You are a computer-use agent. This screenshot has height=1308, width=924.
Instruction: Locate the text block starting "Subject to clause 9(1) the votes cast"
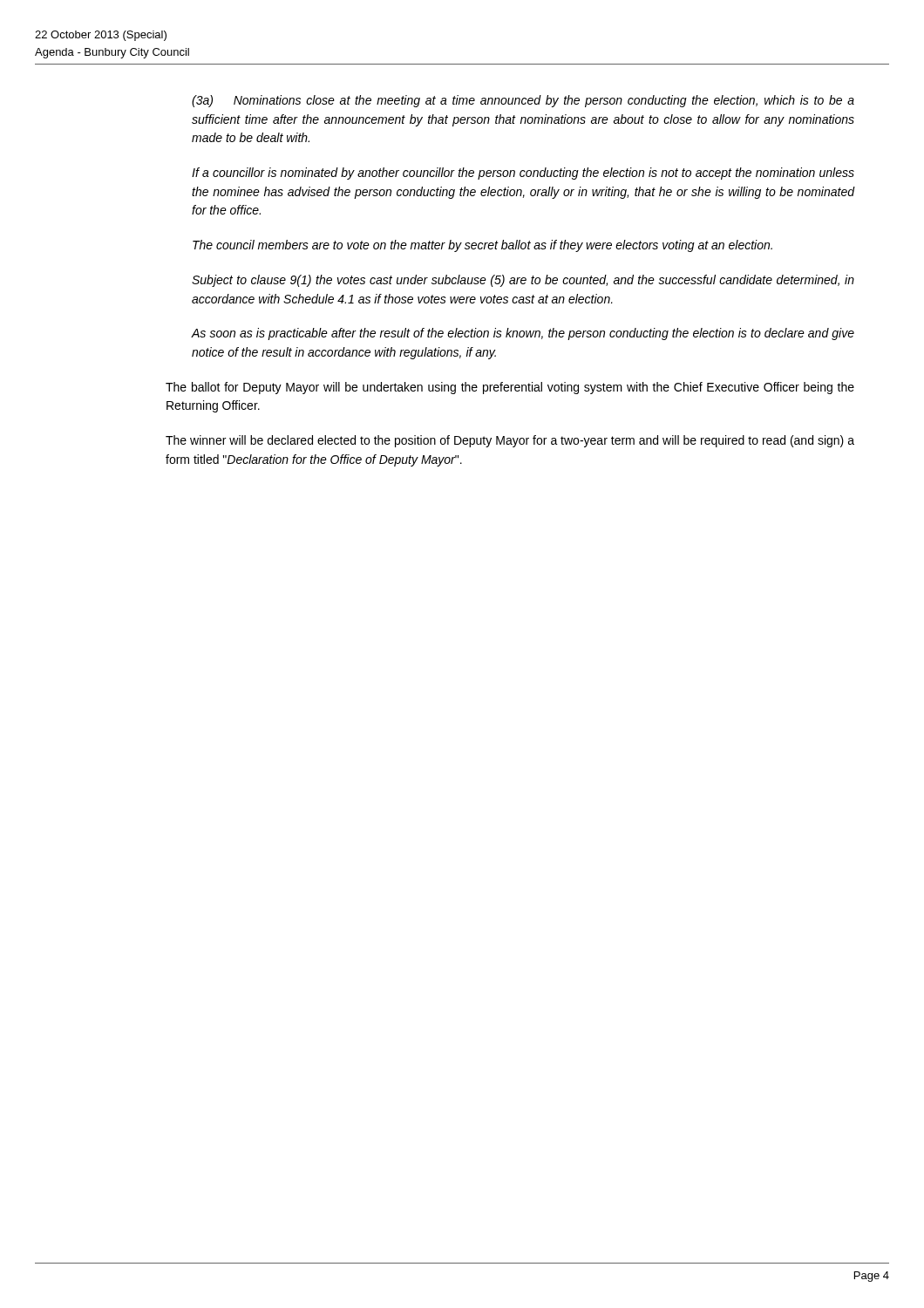[523, 290]
